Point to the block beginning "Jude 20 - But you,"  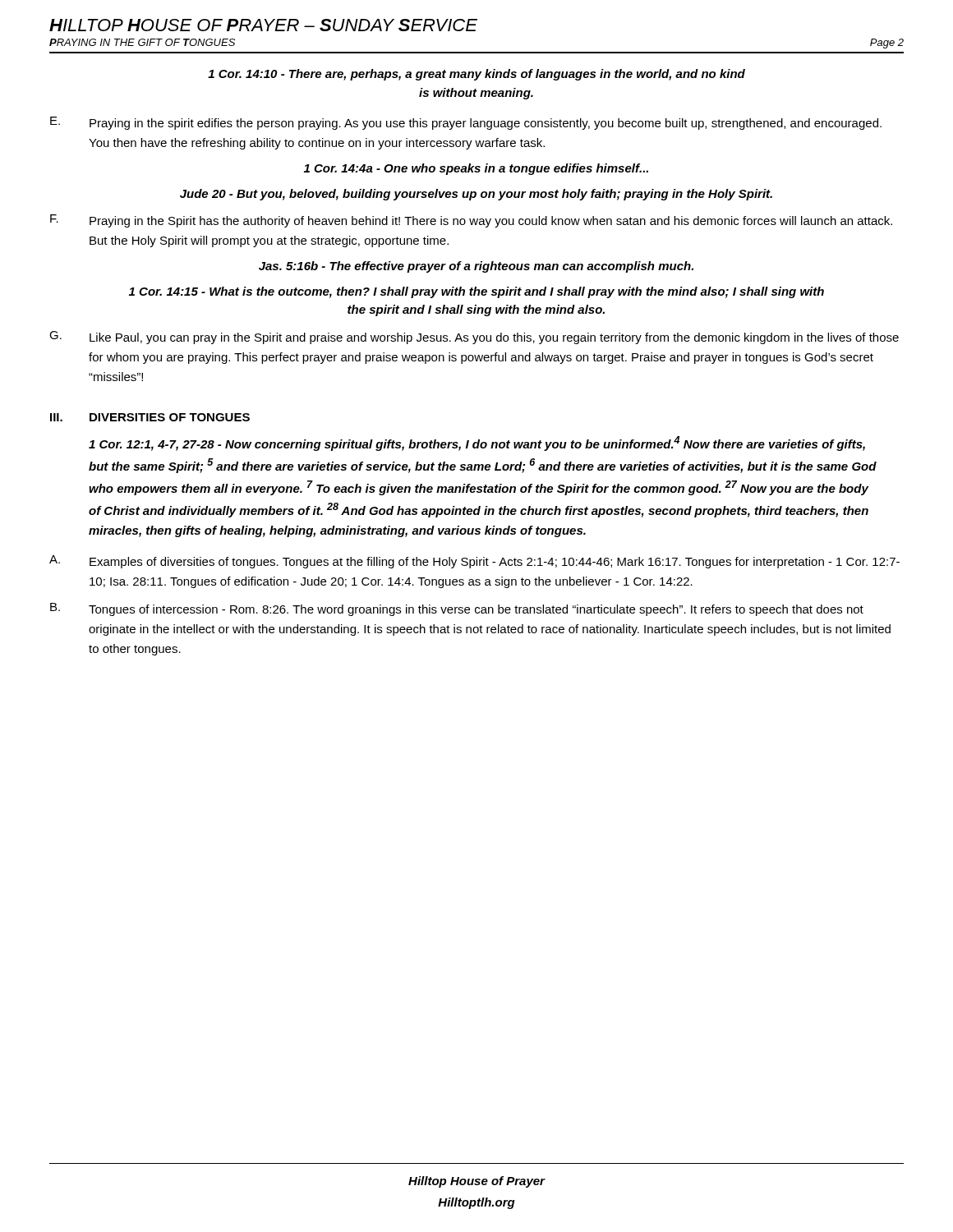[x=476, y=193]
